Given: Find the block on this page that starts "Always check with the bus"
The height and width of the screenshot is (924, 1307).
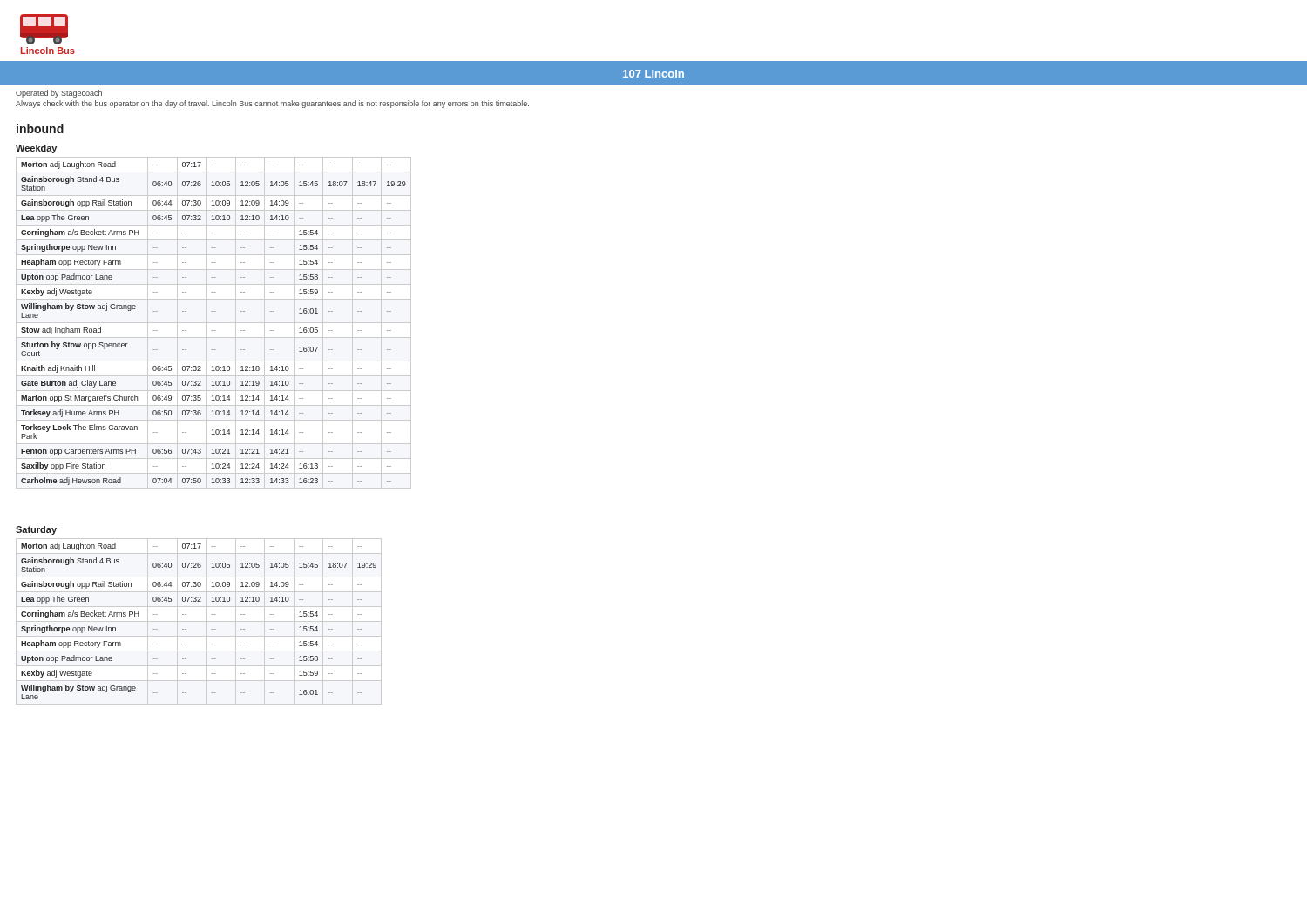Looking at the screenshot, I should (x=273, y=104).
